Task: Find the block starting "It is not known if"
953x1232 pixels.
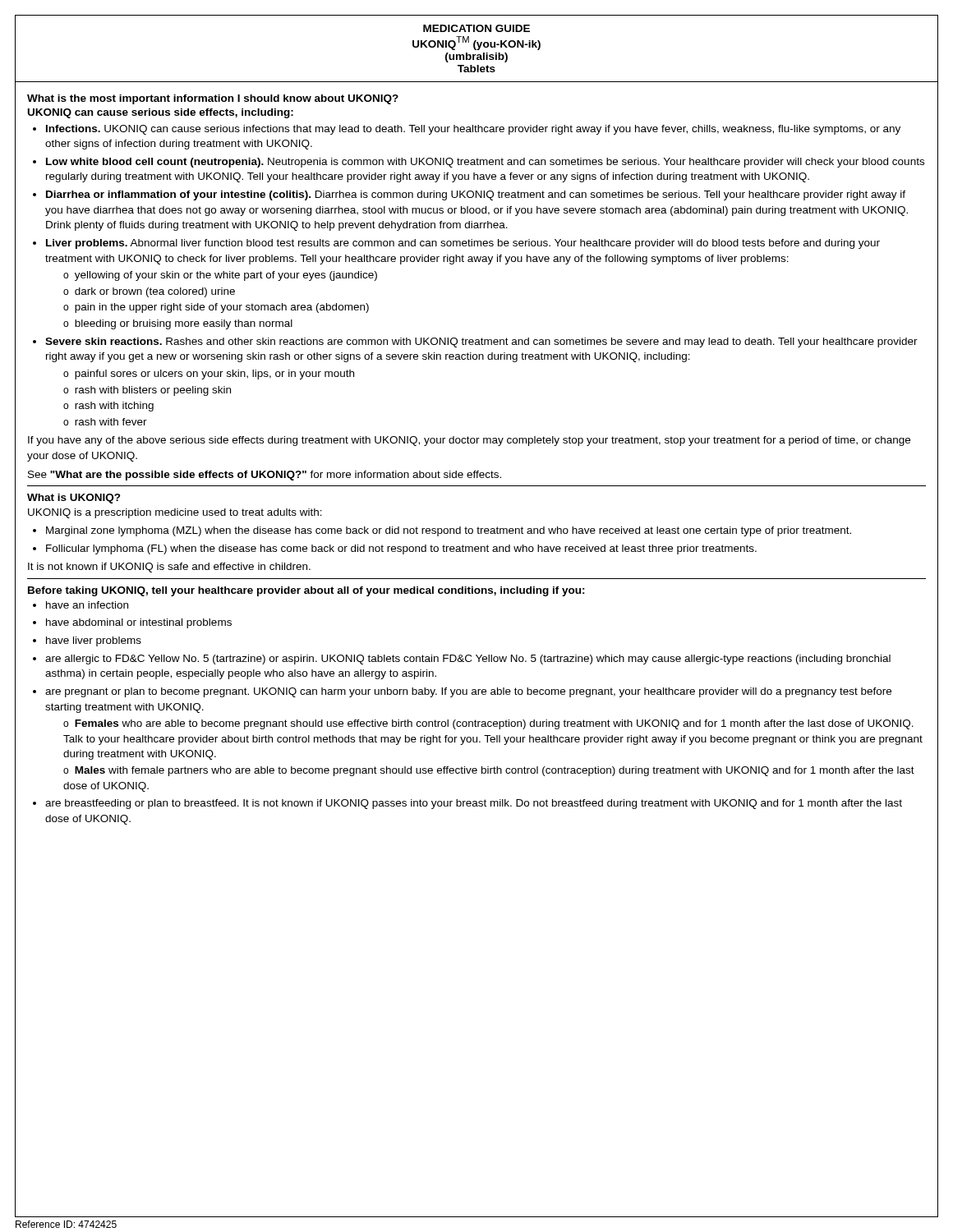Action: point(169,566)
